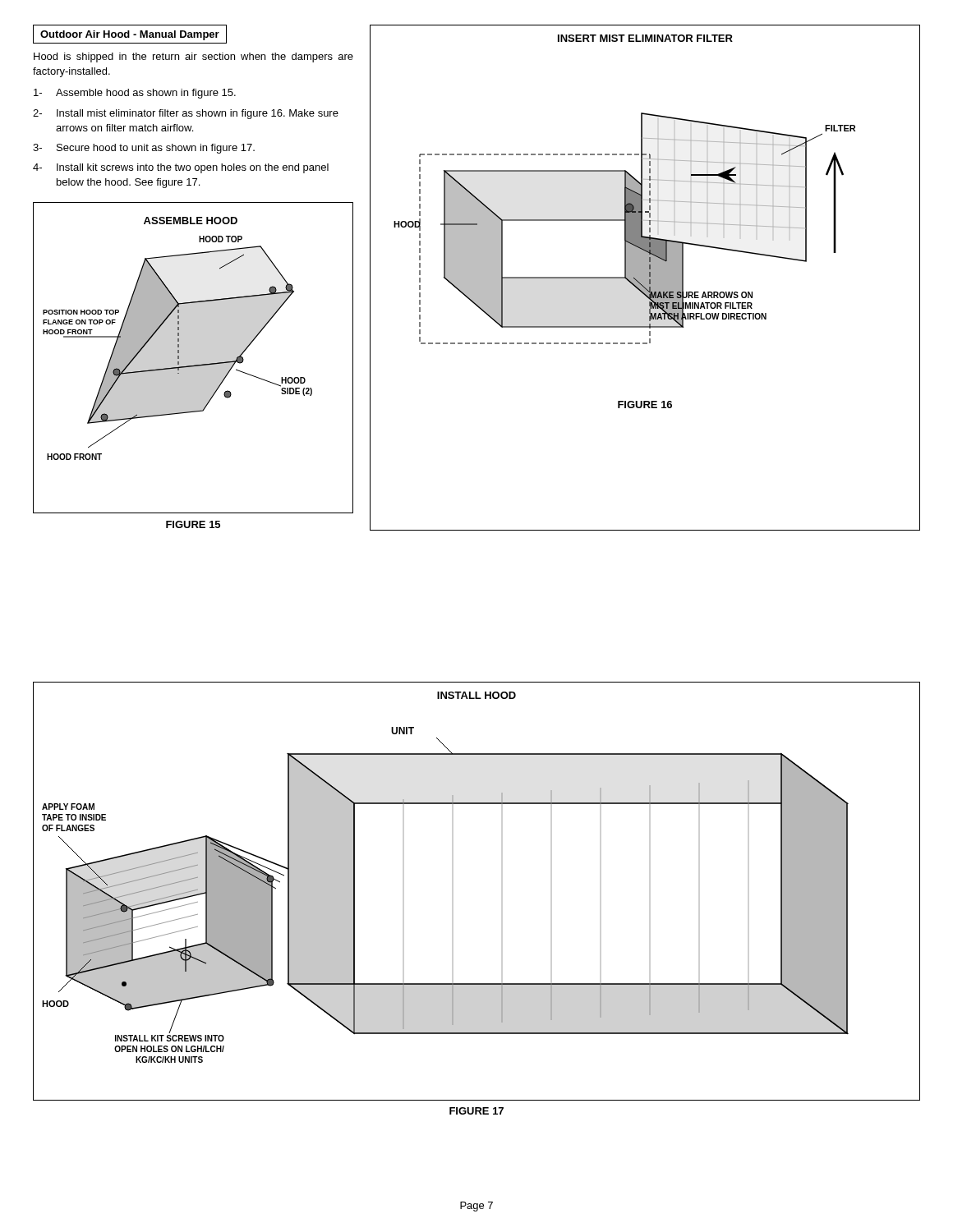Click where it says "FIGURE 16"
The height and width of the screenshot is (1232, 953).
point(645,404)
